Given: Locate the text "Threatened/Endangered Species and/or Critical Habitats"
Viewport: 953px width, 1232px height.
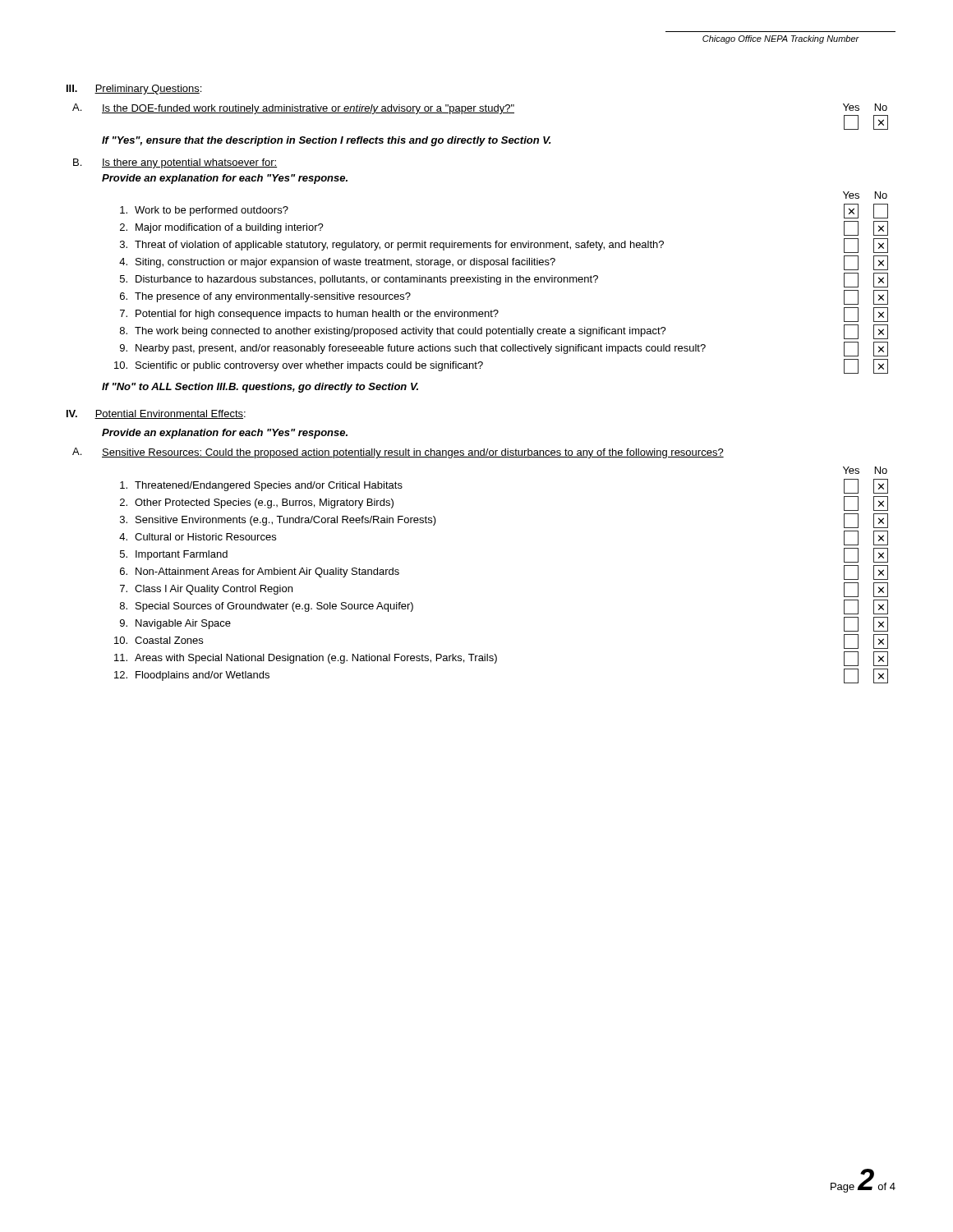Looking at the screenshot, I should [262, 486].
